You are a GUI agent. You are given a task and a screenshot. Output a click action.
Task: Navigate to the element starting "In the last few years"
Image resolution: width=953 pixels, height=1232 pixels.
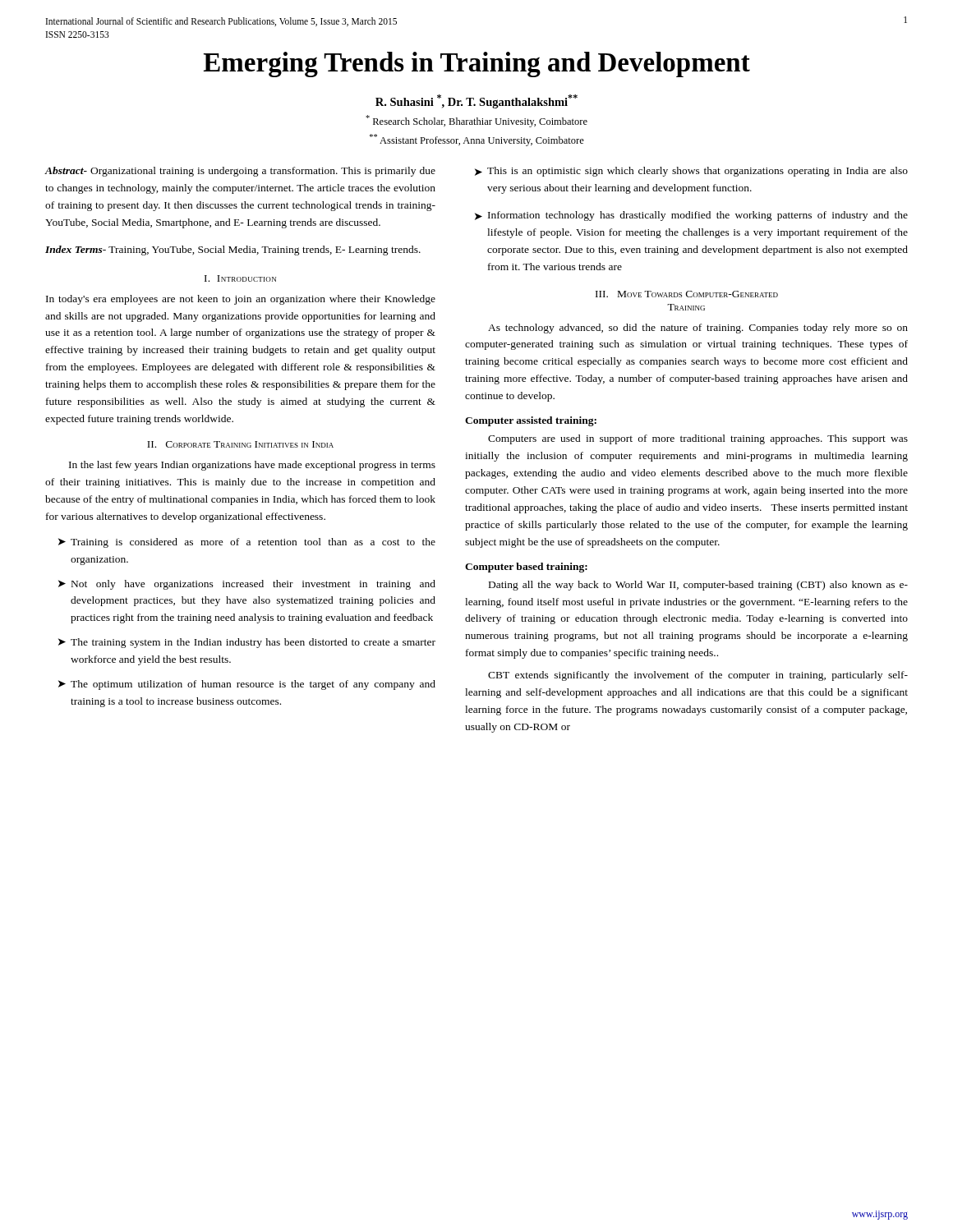pos(240,490)
